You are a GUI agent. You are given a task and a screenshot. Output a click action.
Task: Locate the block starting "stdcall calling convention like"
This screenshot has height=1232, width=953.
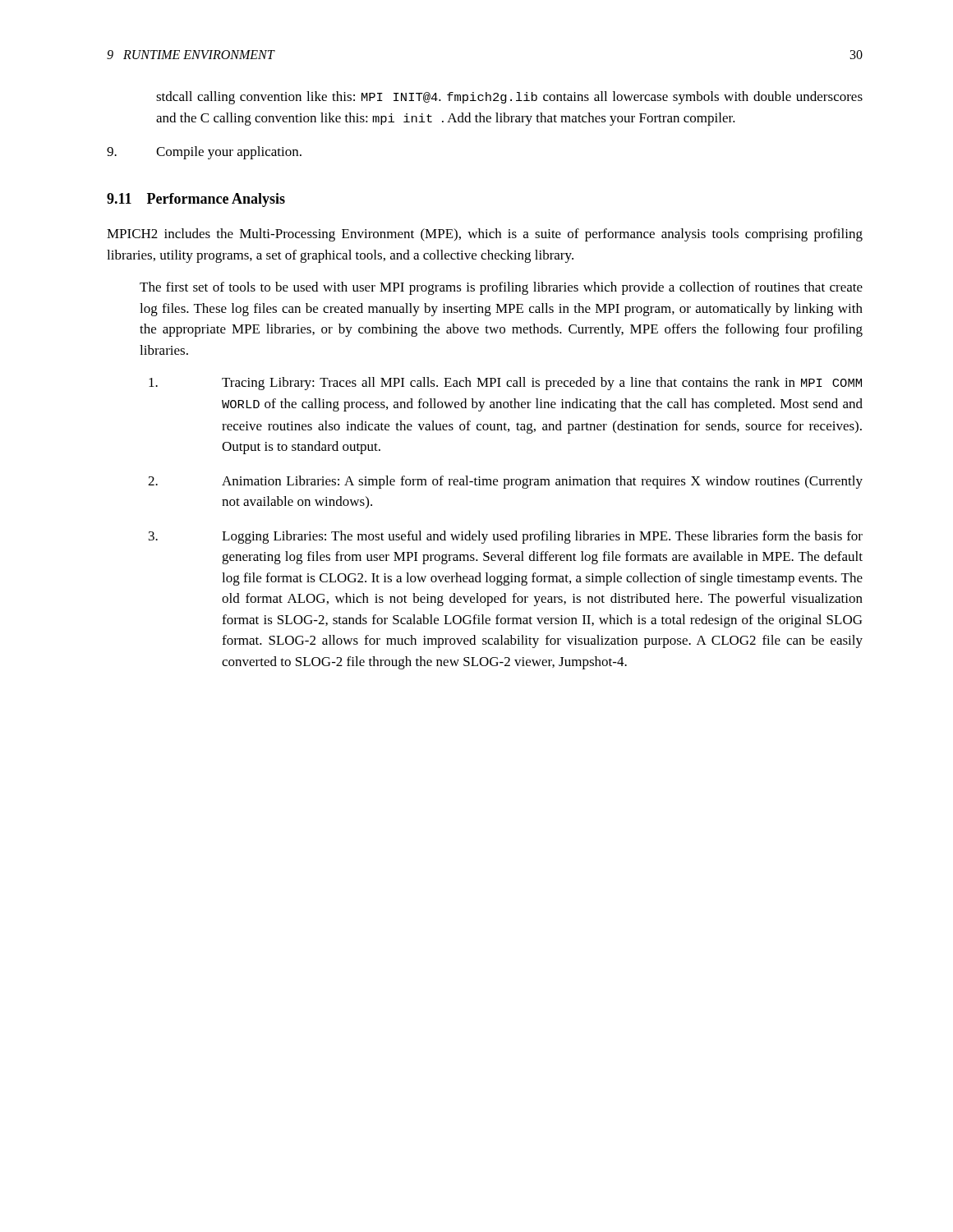(x=509, y=108)
